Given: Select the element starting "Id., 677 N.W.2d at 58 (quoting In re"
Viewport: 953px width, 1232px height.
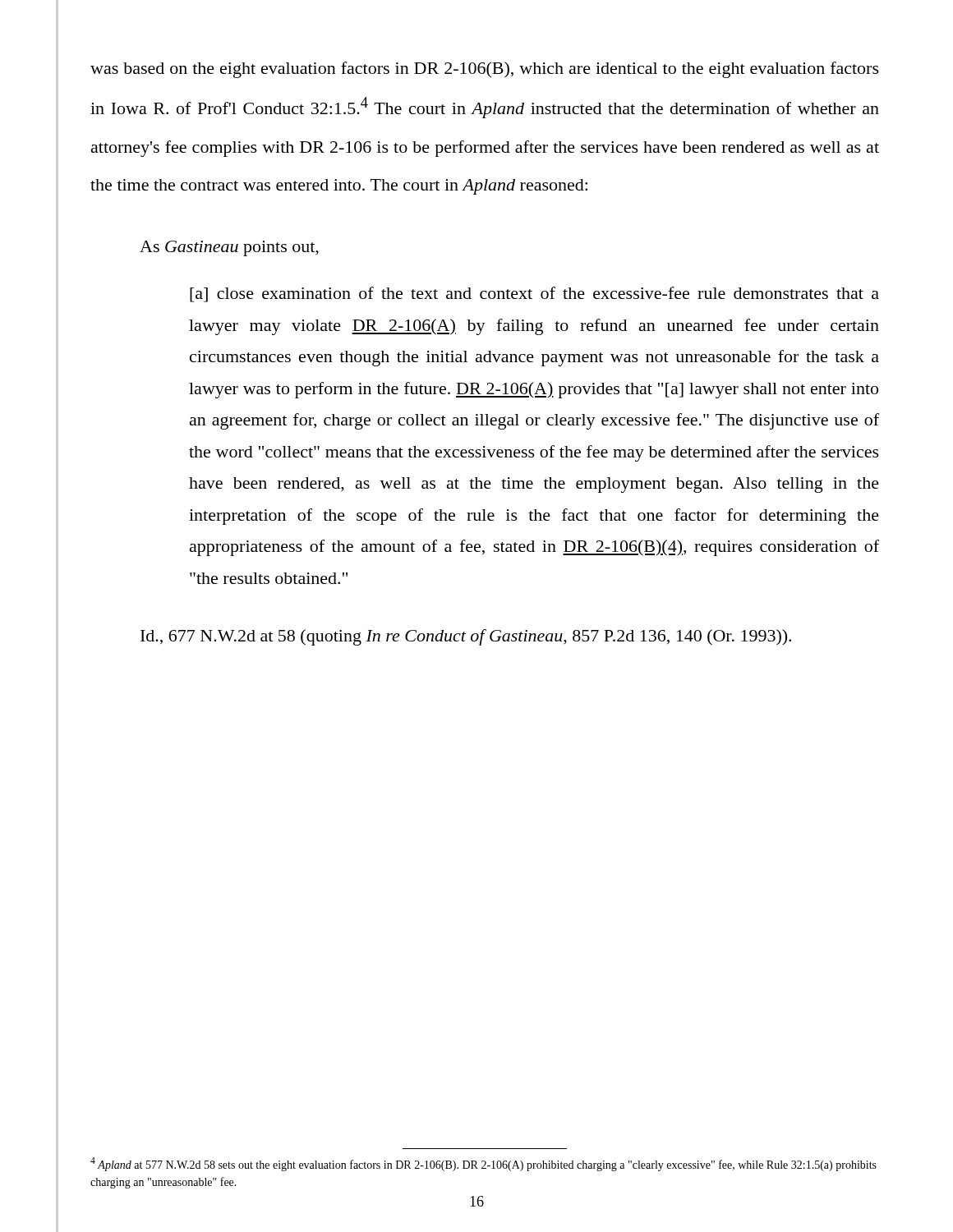Looking at the screenshot, I should 509,636.
